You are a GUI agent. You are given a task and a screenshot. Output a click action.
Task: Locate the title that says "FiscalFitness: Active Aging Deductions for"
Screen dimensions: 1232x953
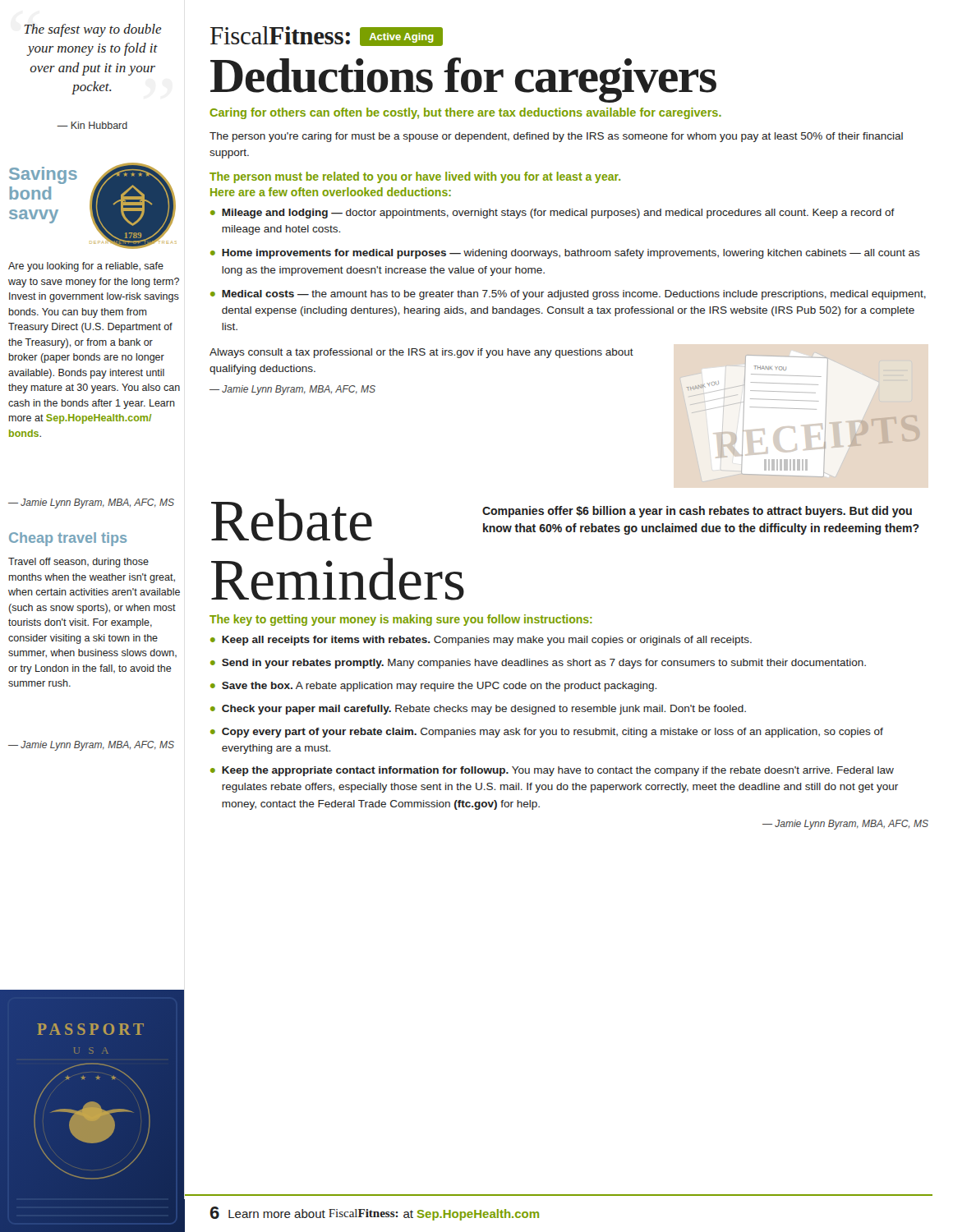pos(569,61)
